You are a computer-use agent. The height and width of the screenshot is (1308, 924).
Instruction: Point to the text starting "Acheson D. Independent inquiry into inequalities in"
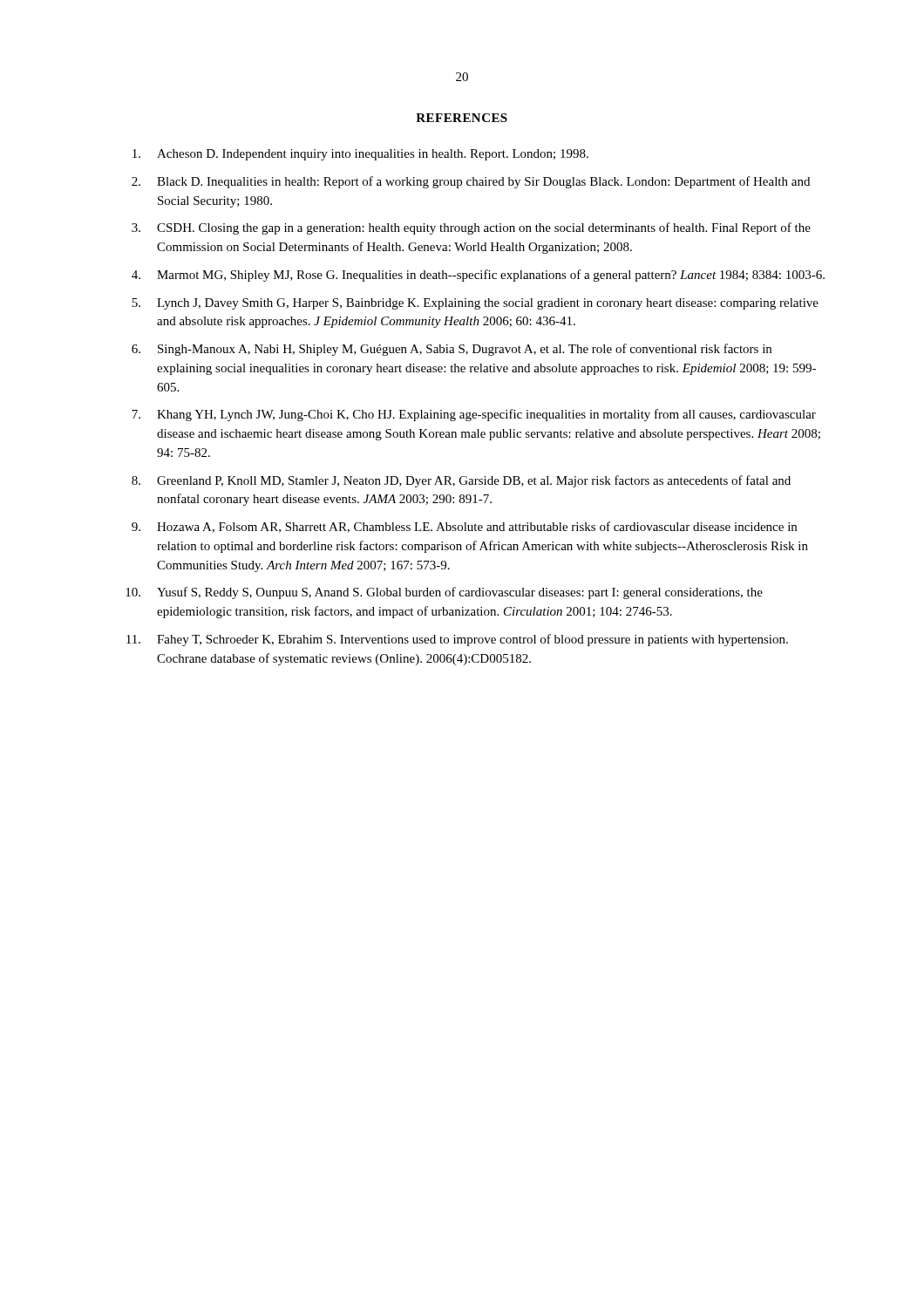(462, 154)
